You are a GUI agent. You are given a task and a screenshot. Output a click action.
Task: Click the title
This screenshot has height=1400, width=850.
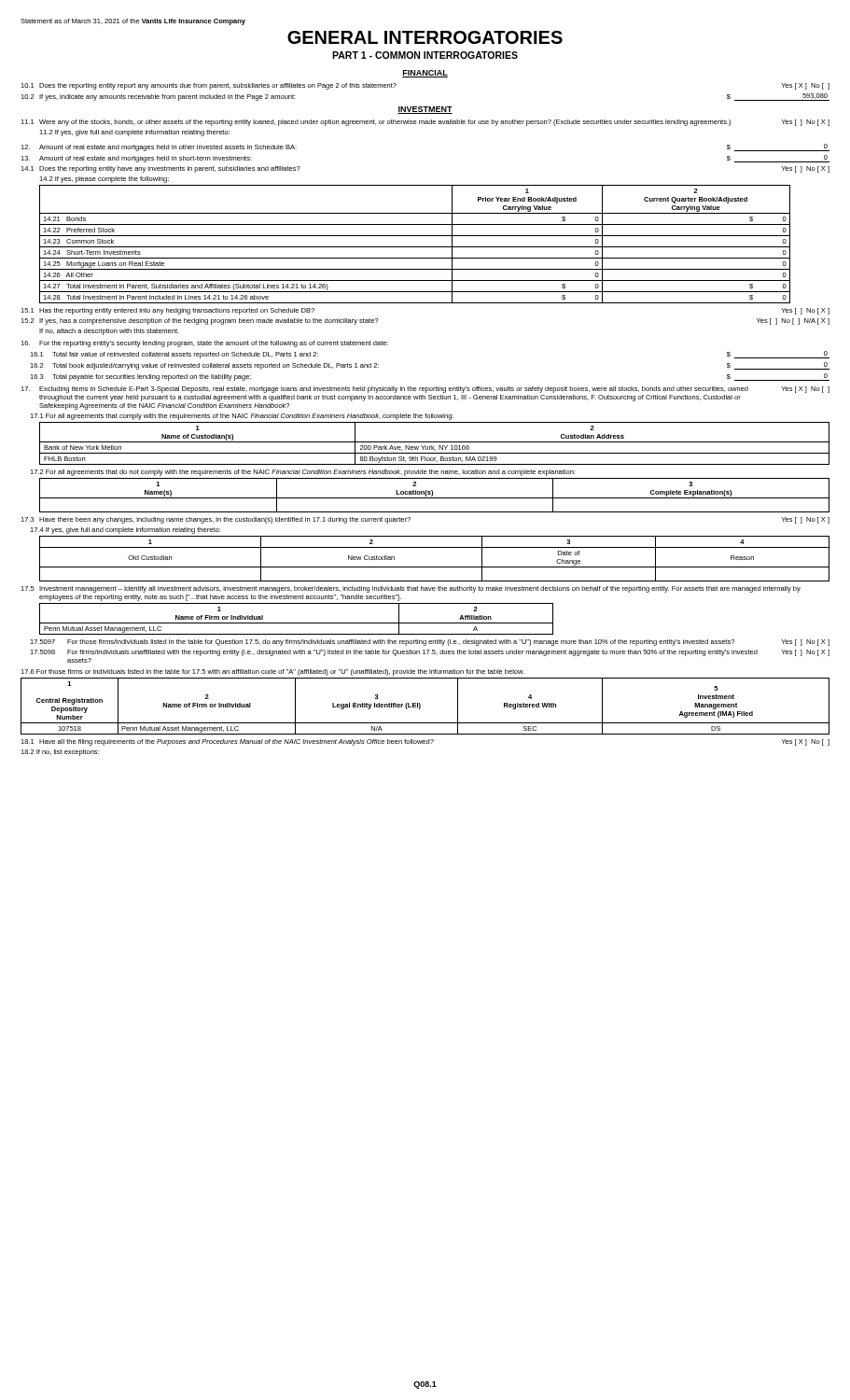pyautogui.click(x=425, y=37)
